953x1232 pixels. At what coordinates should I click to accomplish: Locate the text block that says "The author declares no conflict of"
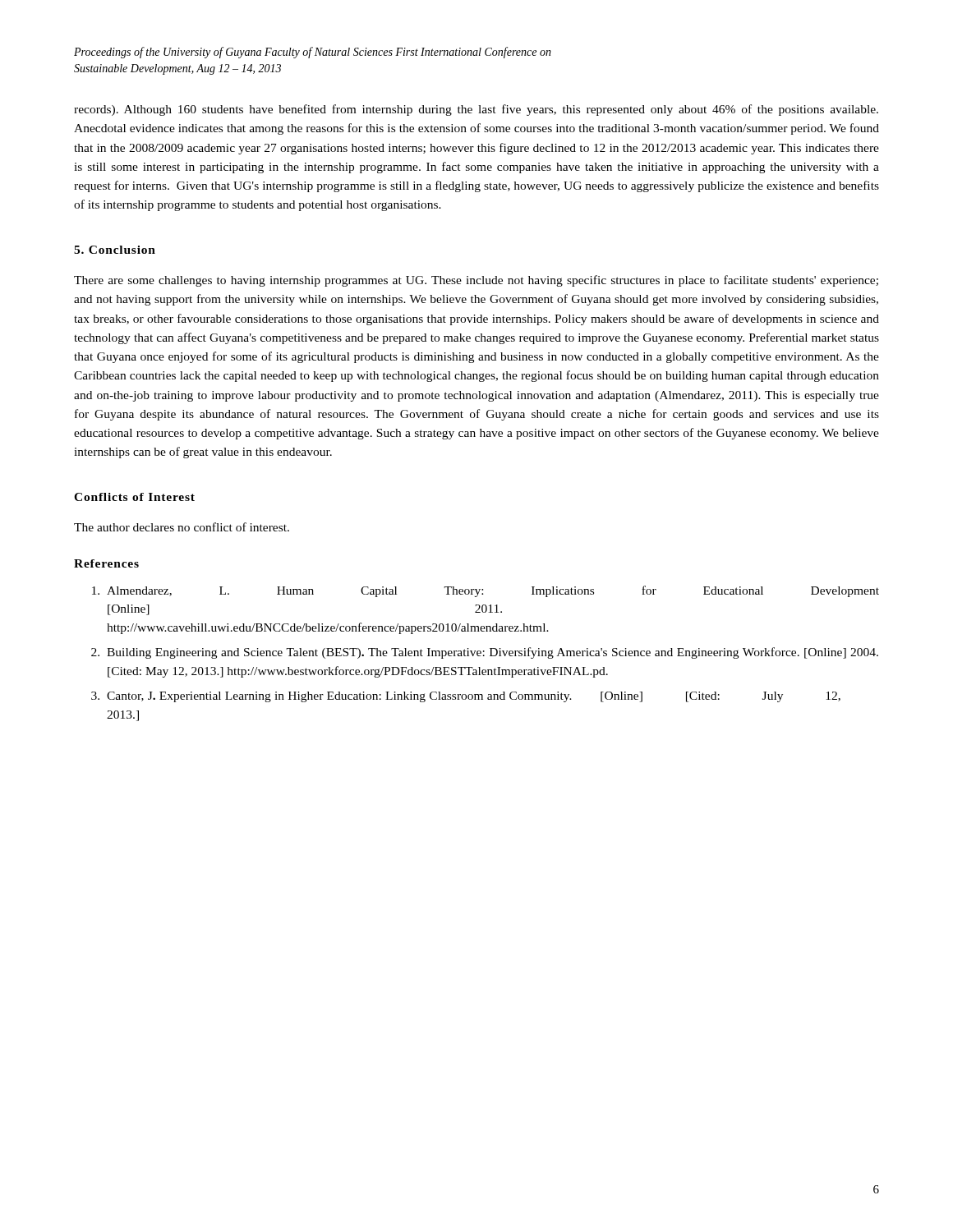[x=182, y=527]
